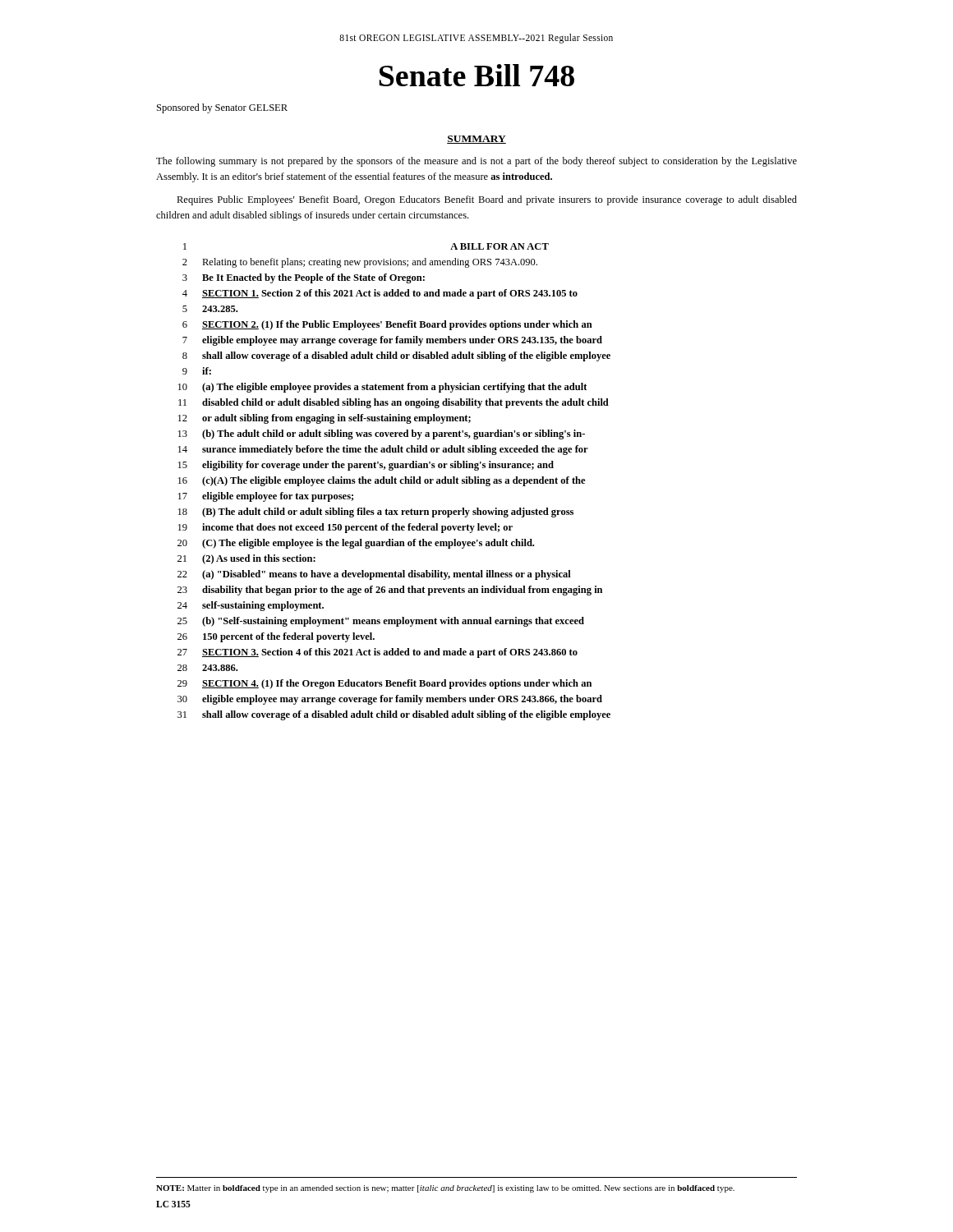Screen dimensions: 1232x953
Task: Locate the element starting "Senate Bill 748"
Action: pyautogui.click(x=476, y=76)
